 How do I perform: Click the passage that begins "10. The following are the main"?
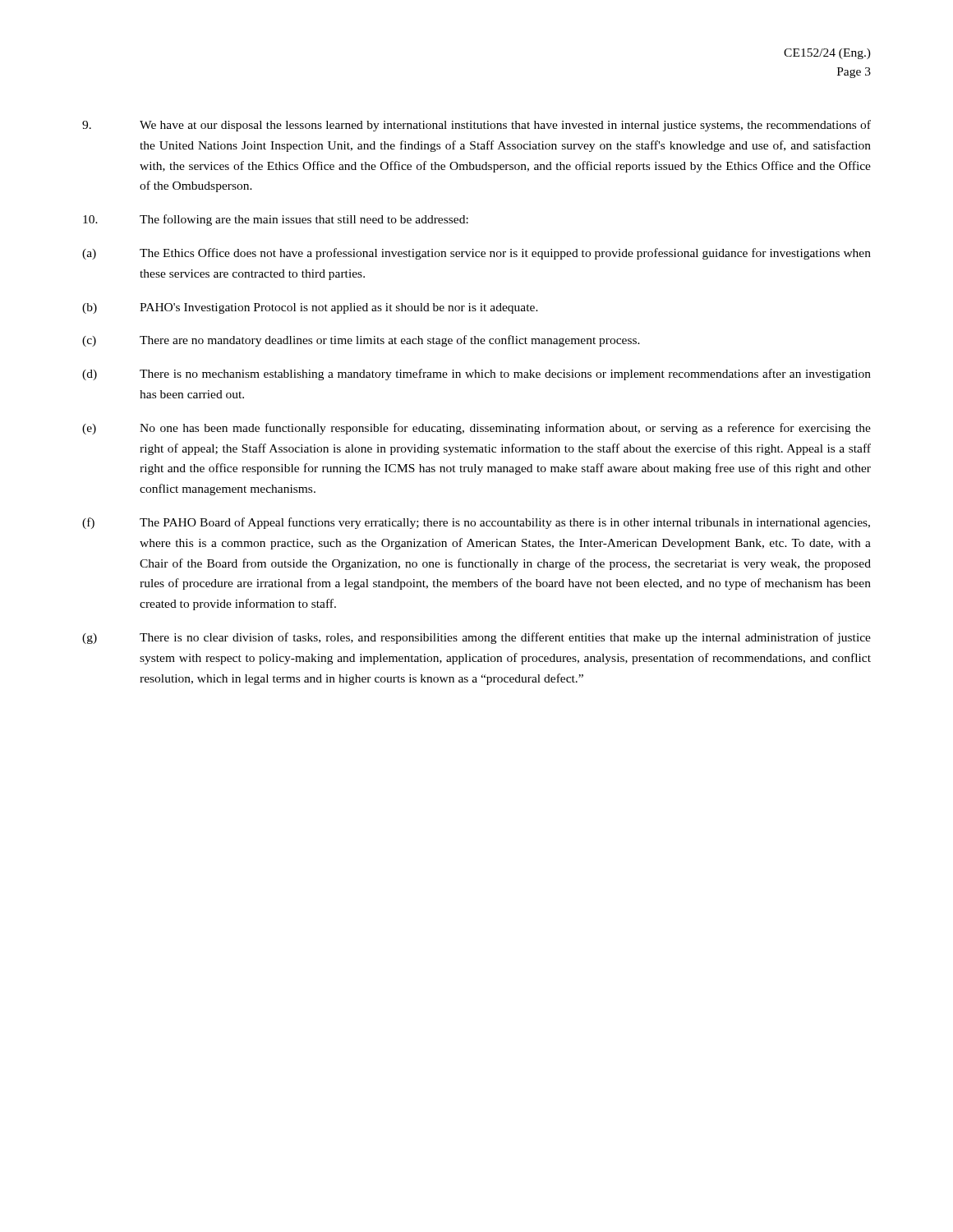[476, 220]
